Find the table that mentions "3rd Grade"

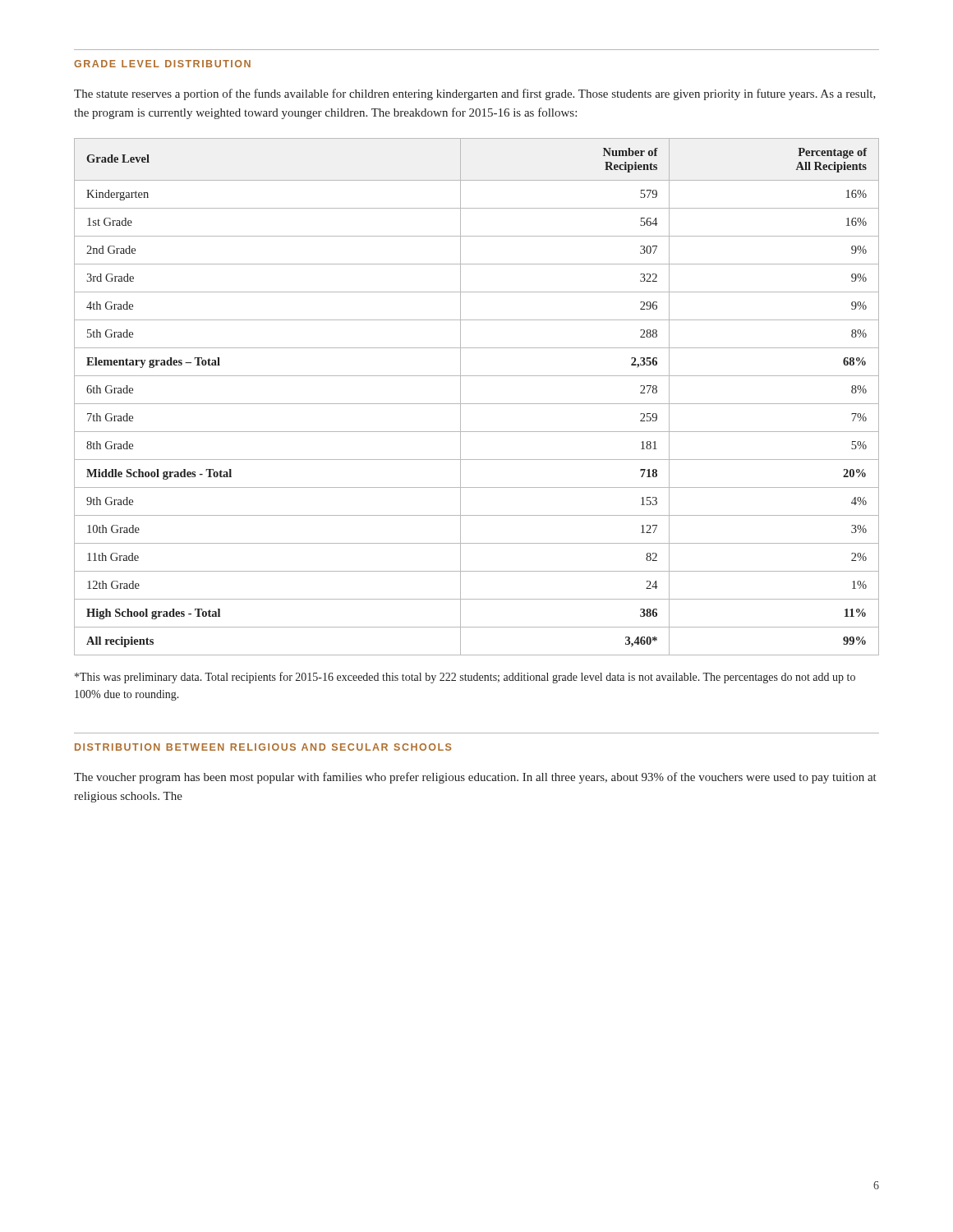(476, 396)
